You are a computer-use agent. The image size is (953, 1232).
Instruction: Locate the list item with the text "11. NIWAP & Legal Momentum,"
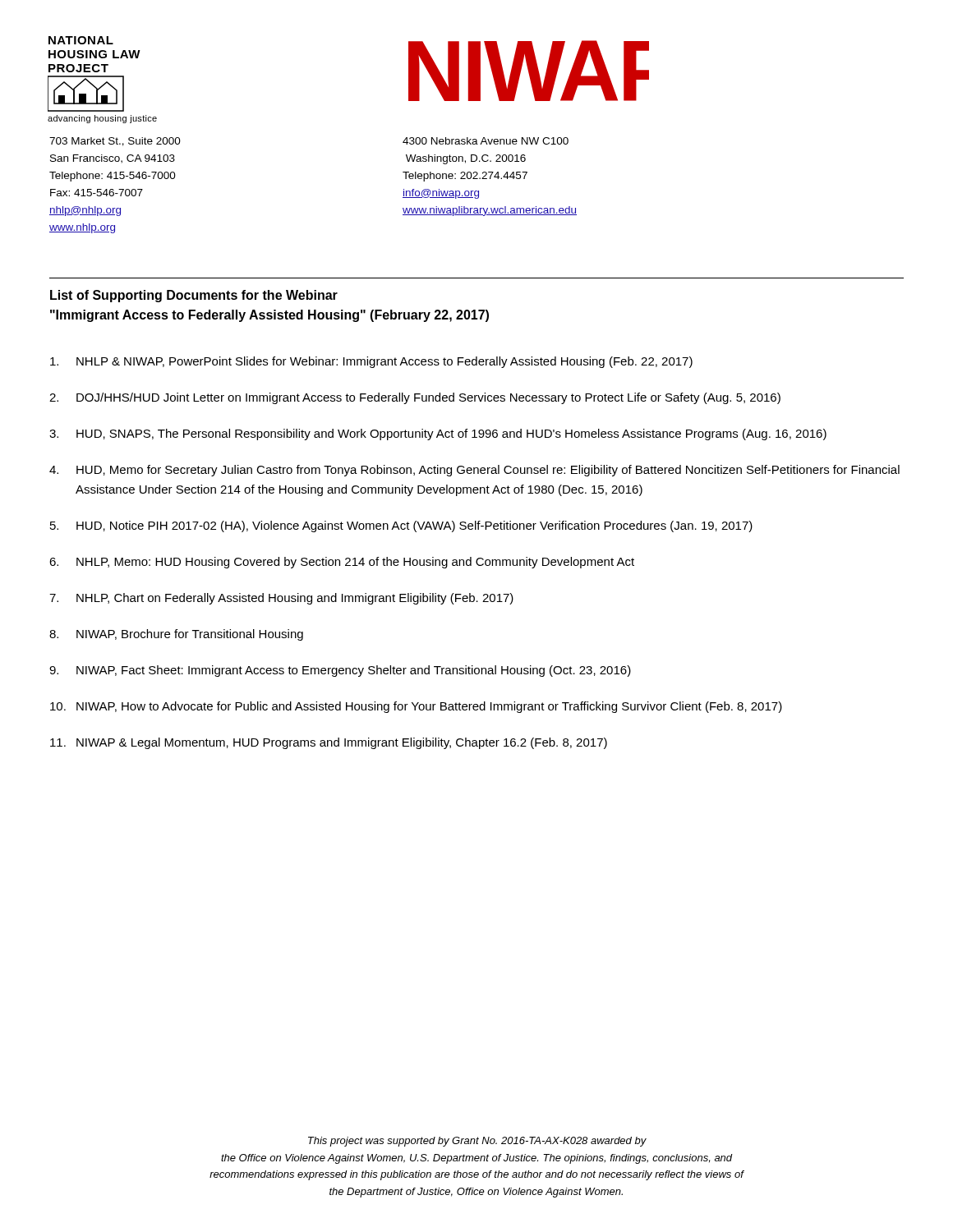pyautogui.click(x=328, y=743)
